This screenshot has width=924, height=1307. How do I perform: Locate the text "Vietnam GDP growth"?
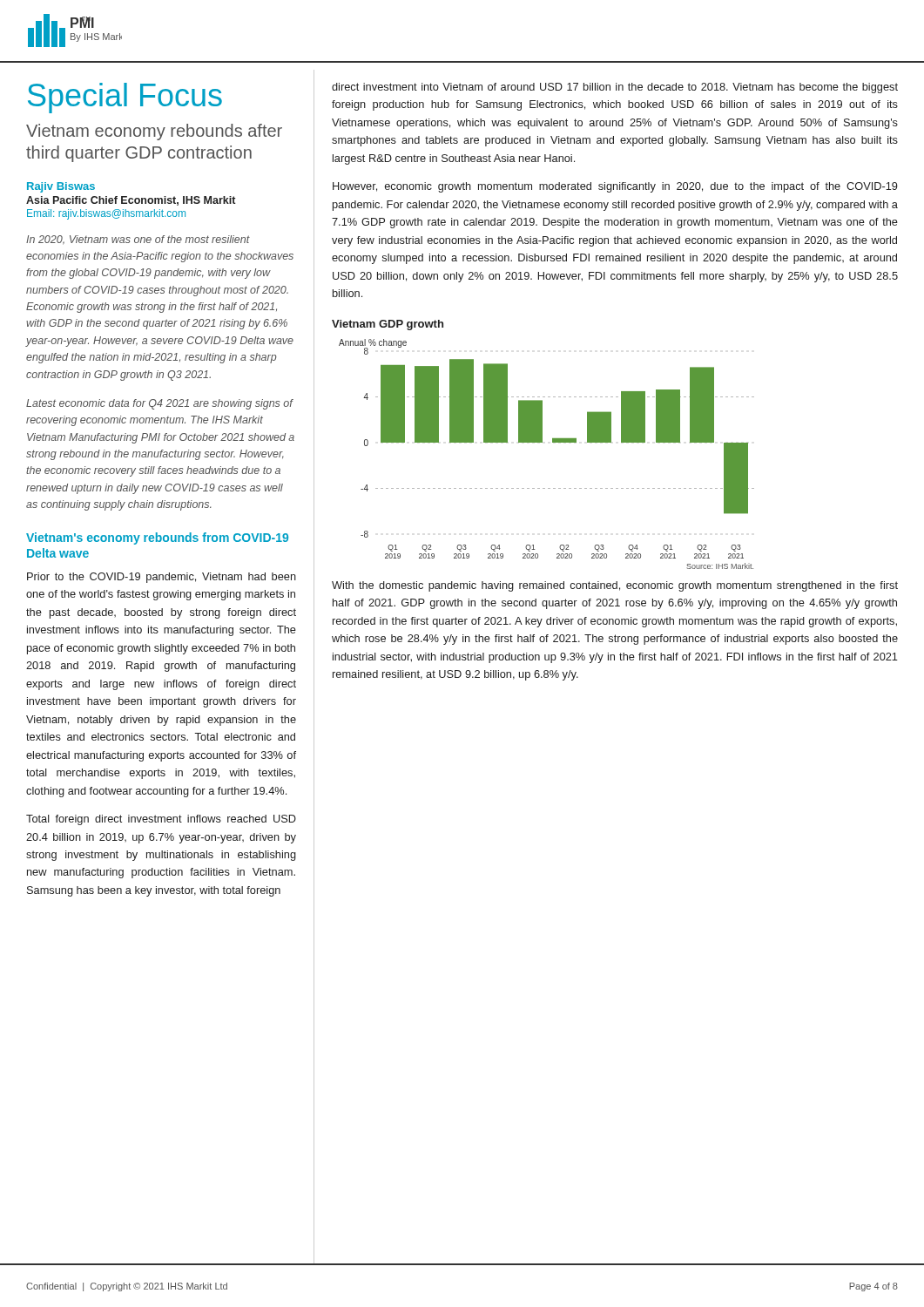[x=388, y=325]
